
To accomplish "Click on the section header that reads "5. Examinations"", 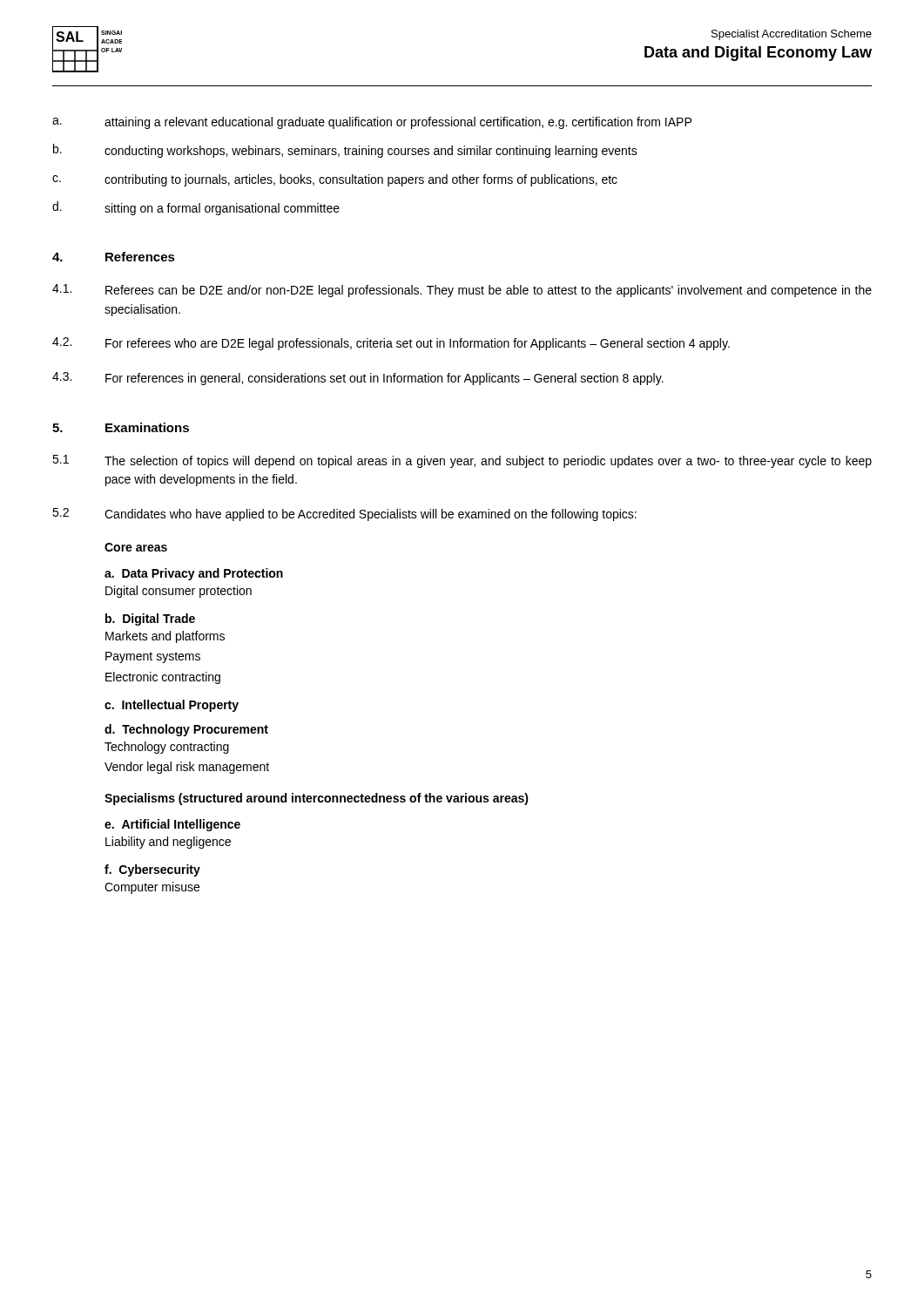I will (x=121, y=427).
